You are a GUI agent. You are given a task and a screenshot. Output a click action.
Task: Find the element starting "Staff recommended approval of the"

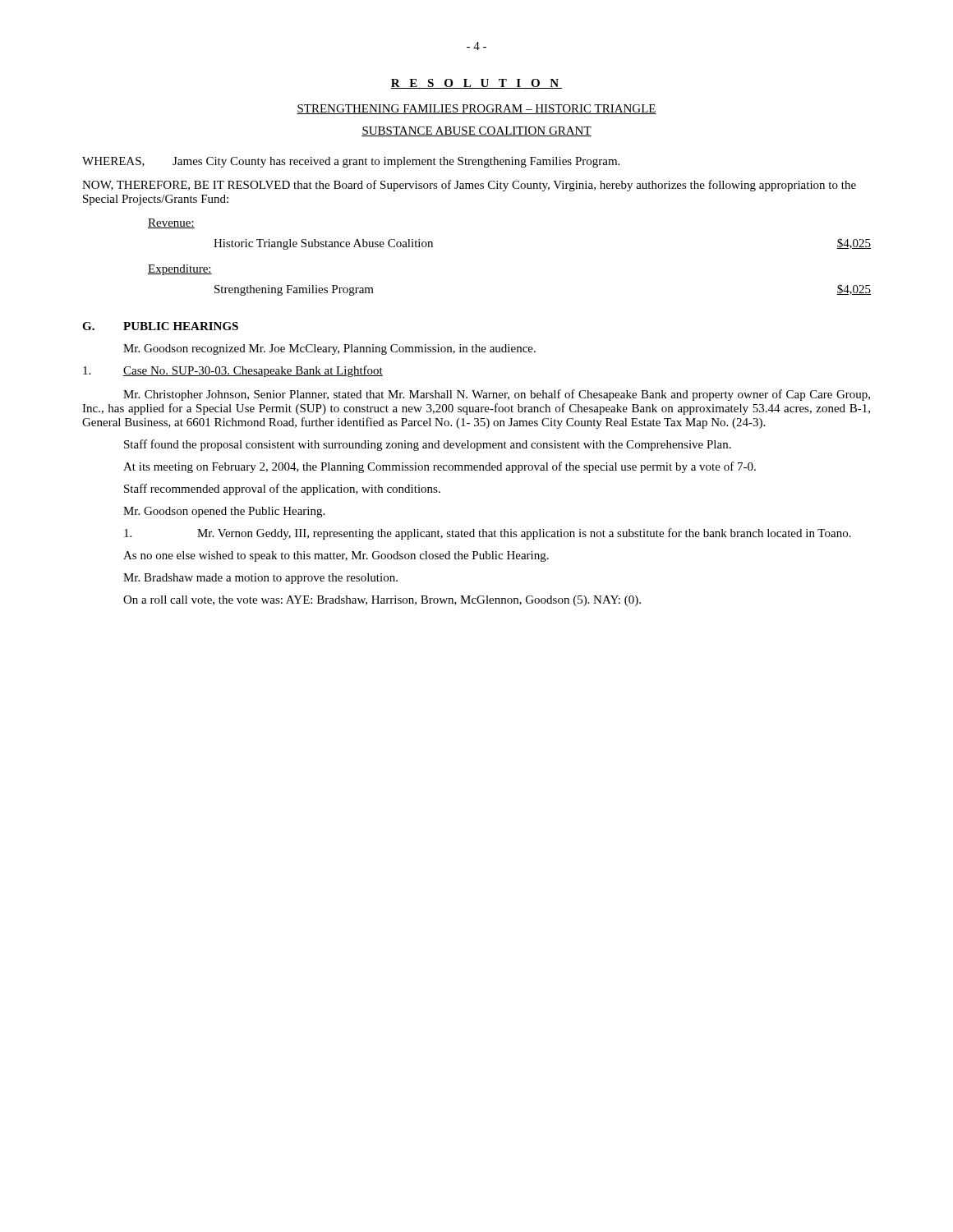tap(282, 489)
